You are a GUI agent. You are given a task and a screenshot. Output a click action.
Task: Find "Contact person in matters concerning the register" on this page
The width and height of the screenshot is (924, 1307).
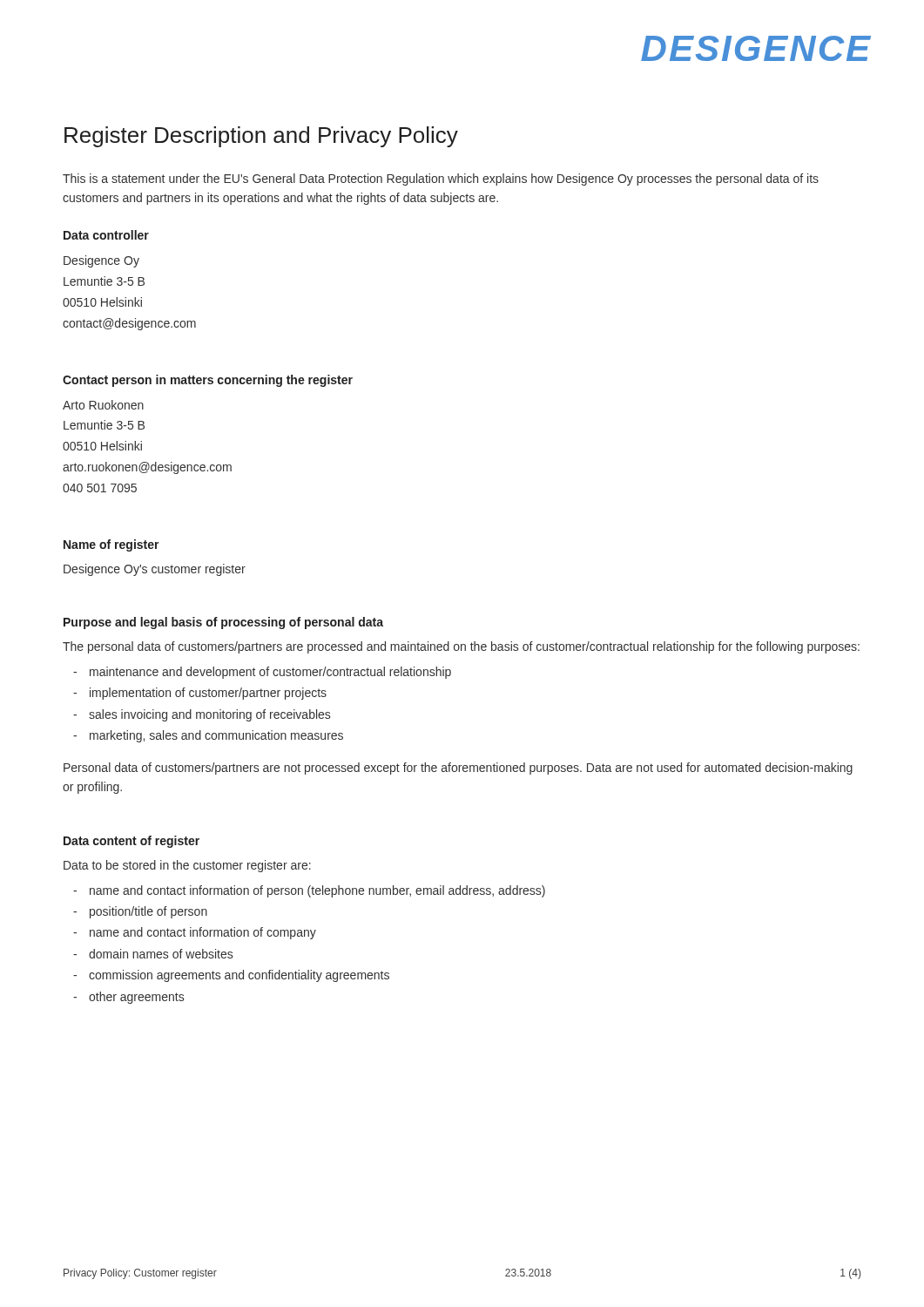208,379
